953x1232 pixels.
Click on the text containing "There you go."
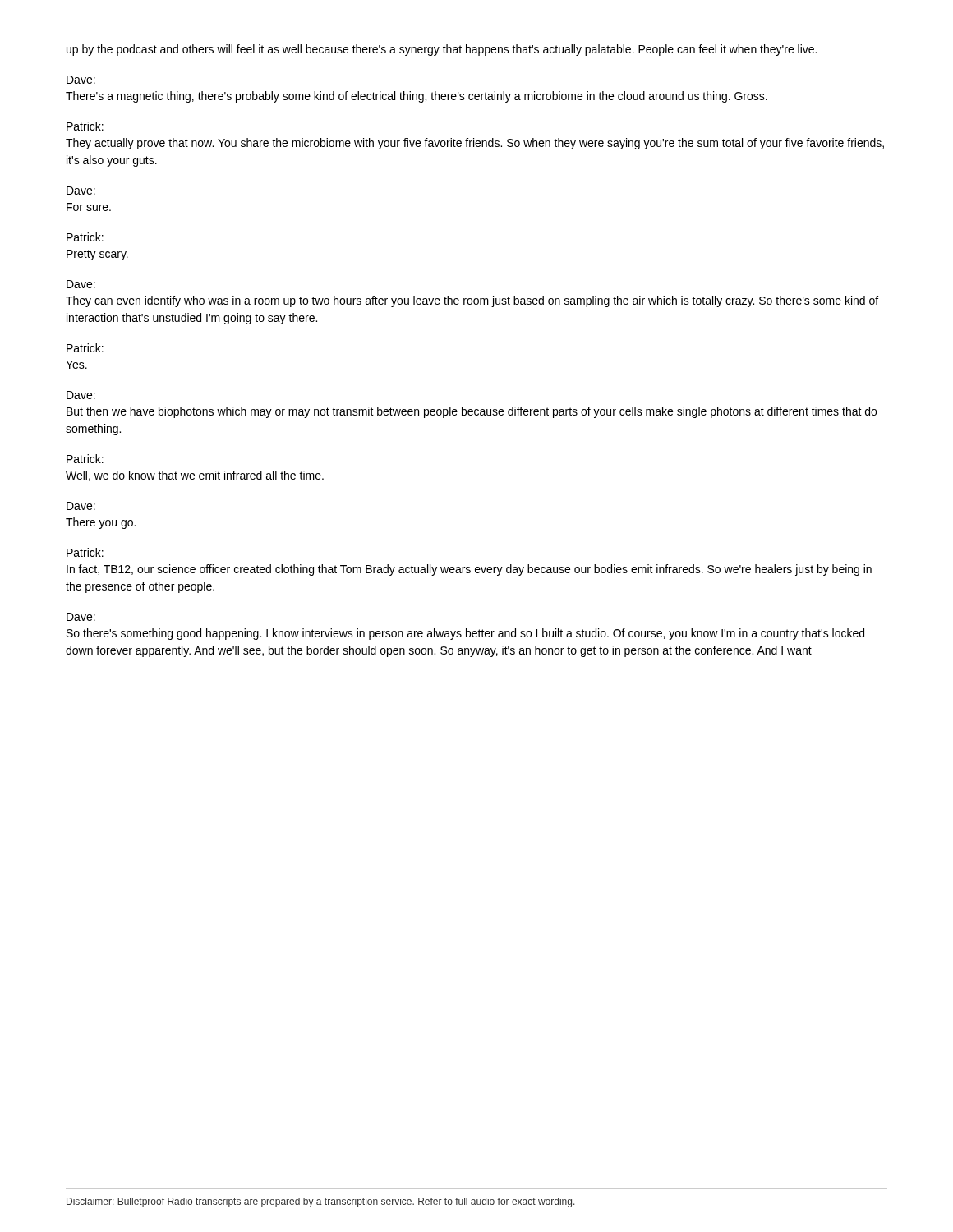coord(101,522)
